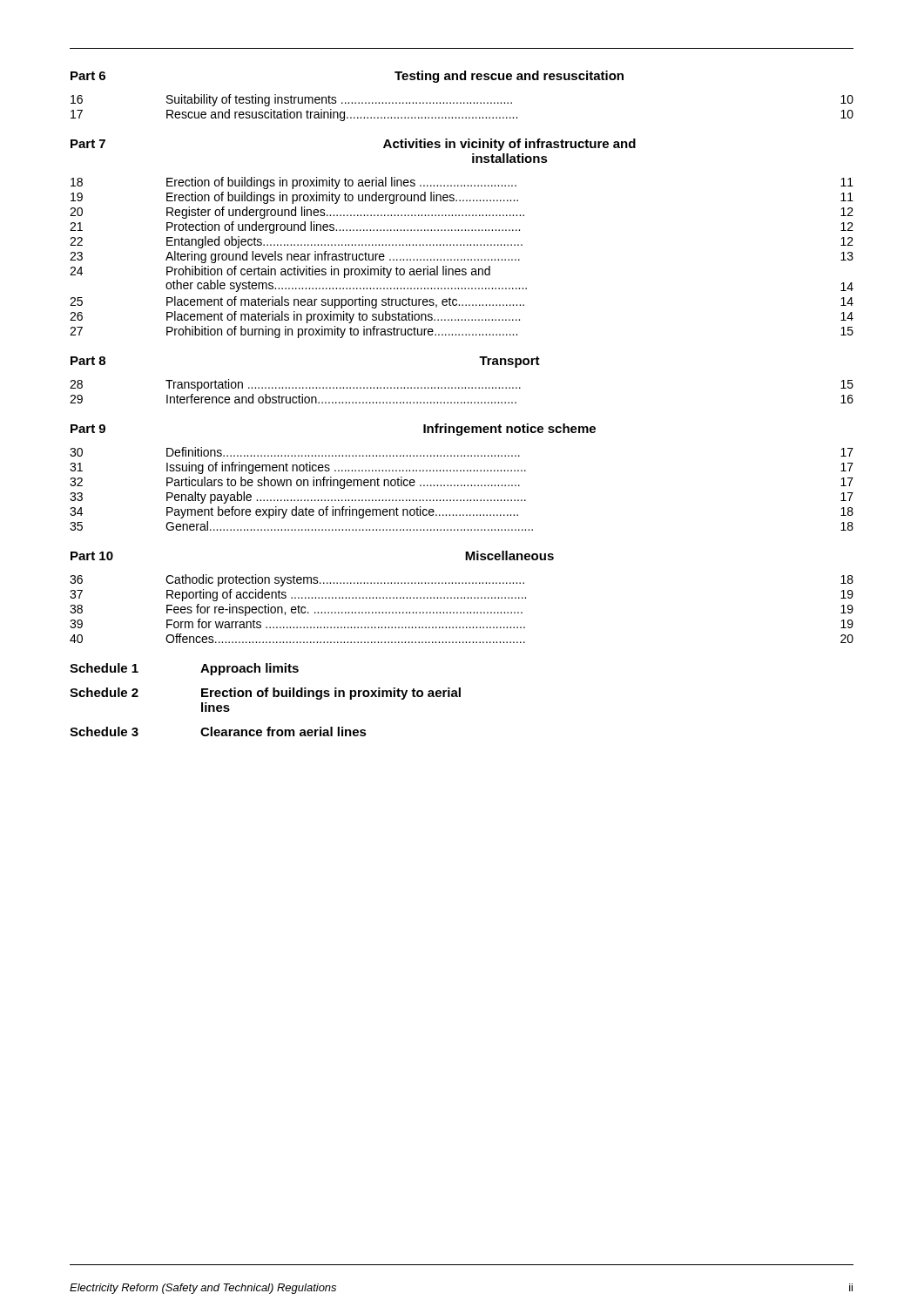Locate the block of text that opens with "32 Particulars to"

[462, 482]
